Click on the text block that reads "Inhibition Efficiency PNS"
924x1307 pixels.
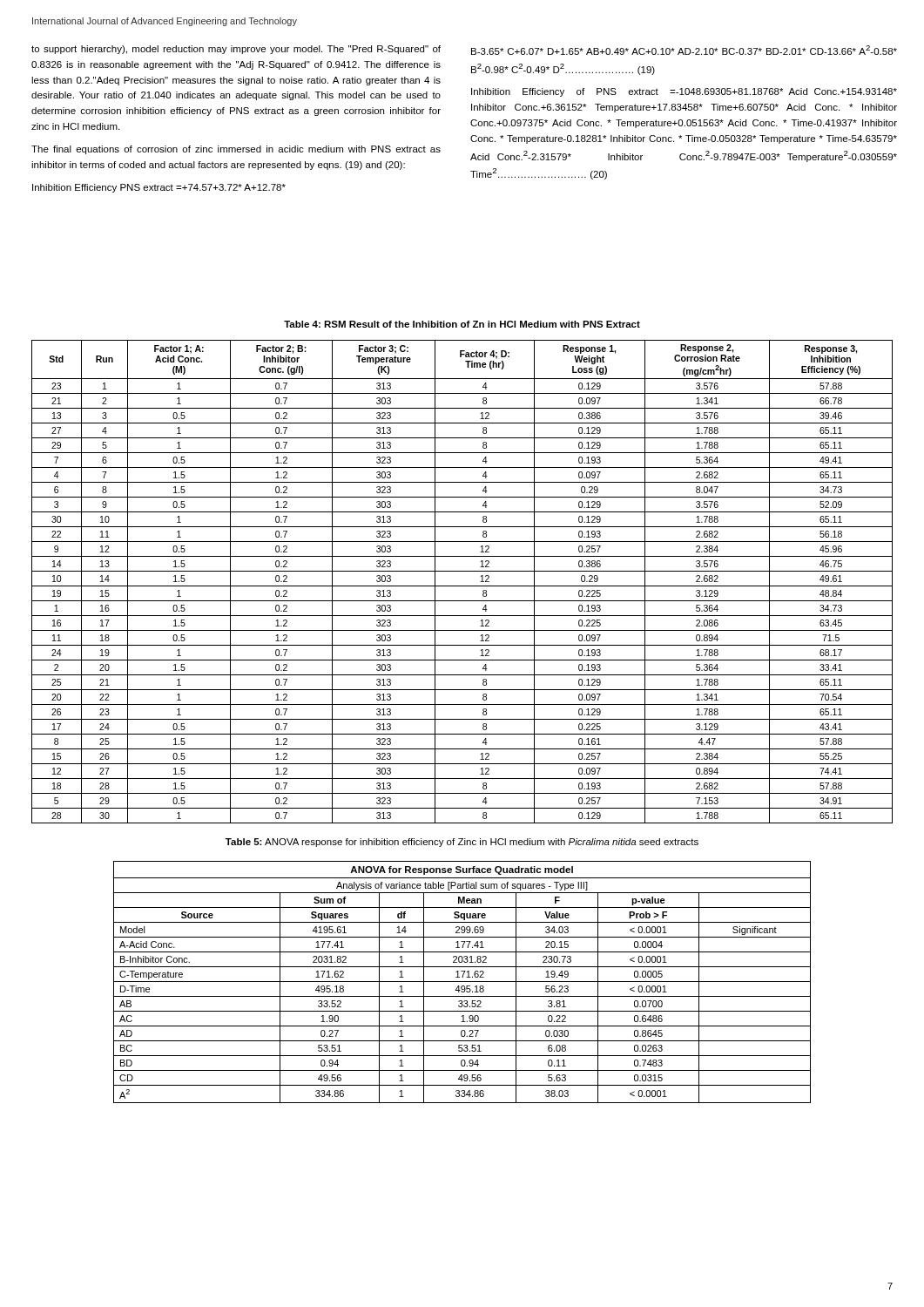pyautogui.click(x=158, y=187)
